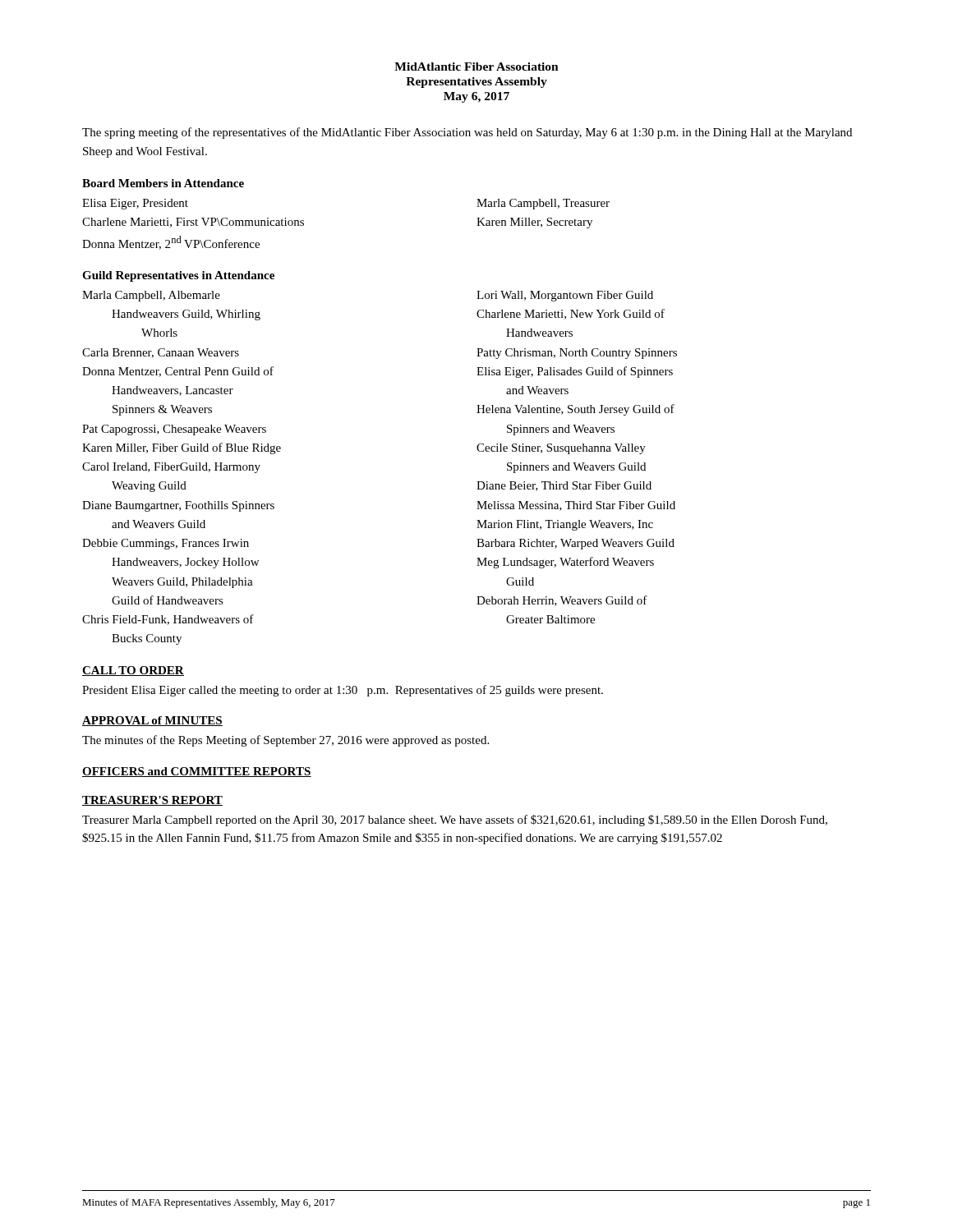Screen dimensions: 1232x953
Task: Locate the element starting "Marla Campbell, Albemarle Handweavers"
Action: (150, 296)
